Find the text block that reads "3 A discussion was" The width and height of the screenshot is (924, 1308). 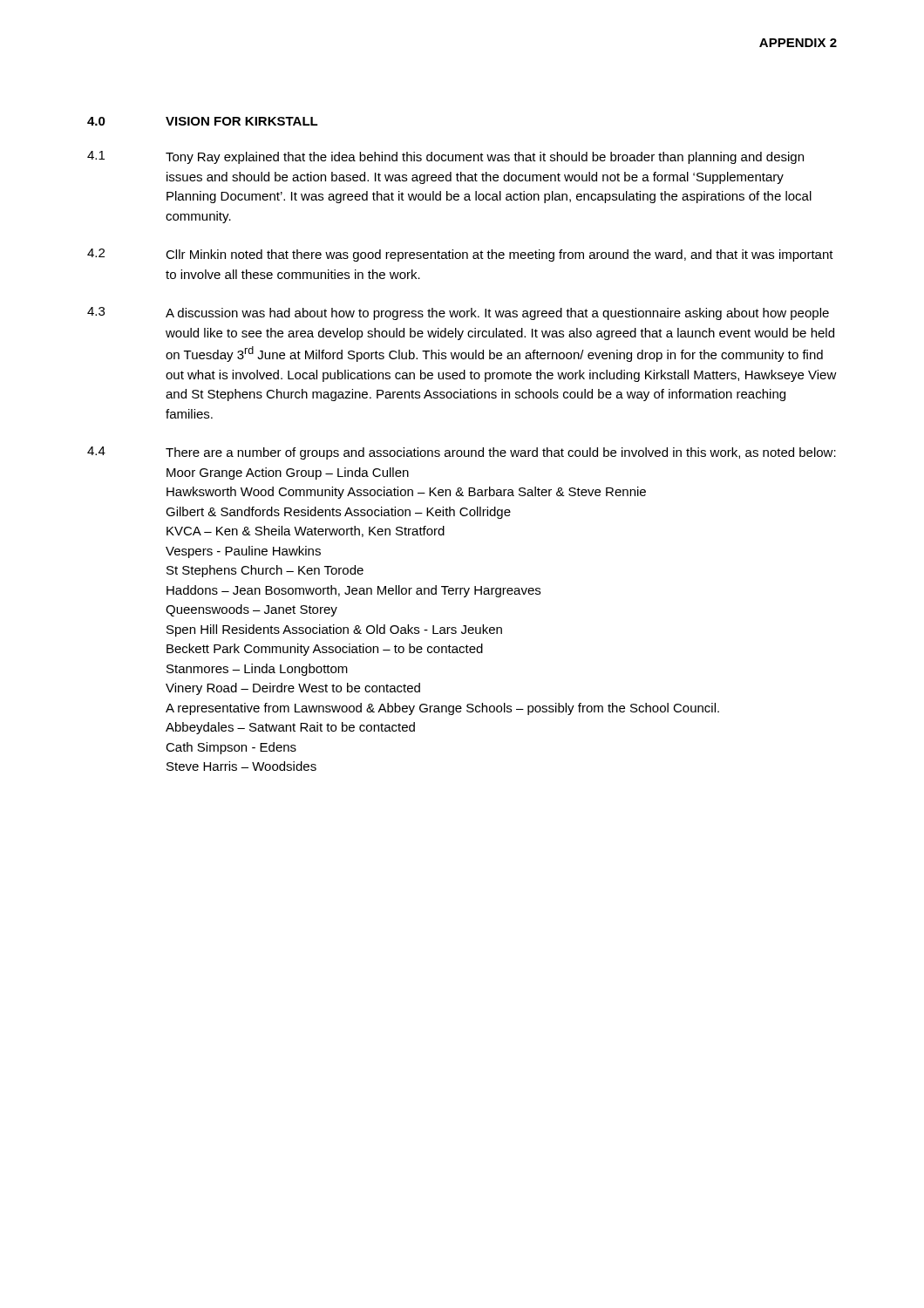[x=462, y=364]
